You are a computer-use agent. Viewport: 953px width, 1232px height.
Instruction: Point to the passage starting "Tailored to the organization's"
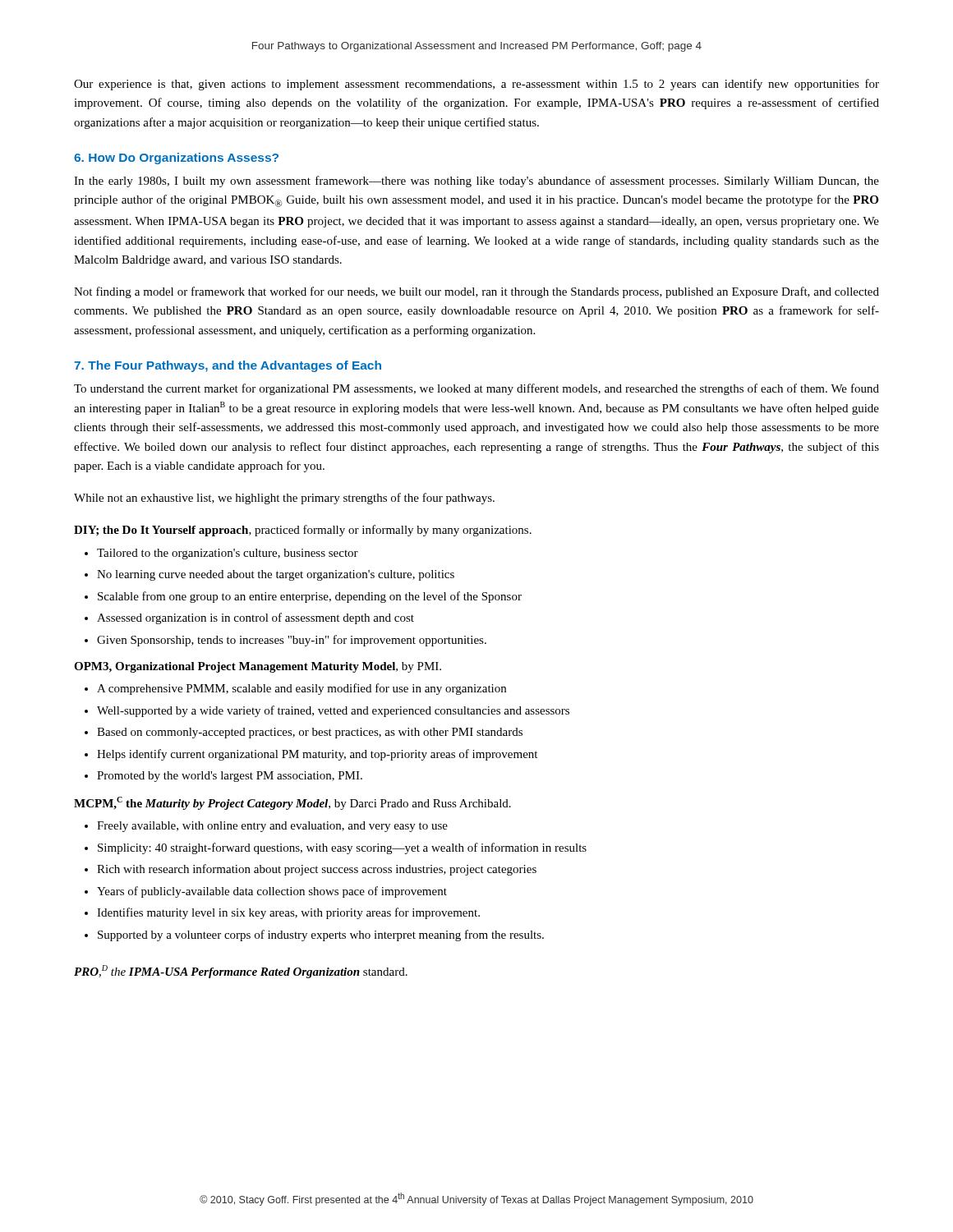pos(221,554)
